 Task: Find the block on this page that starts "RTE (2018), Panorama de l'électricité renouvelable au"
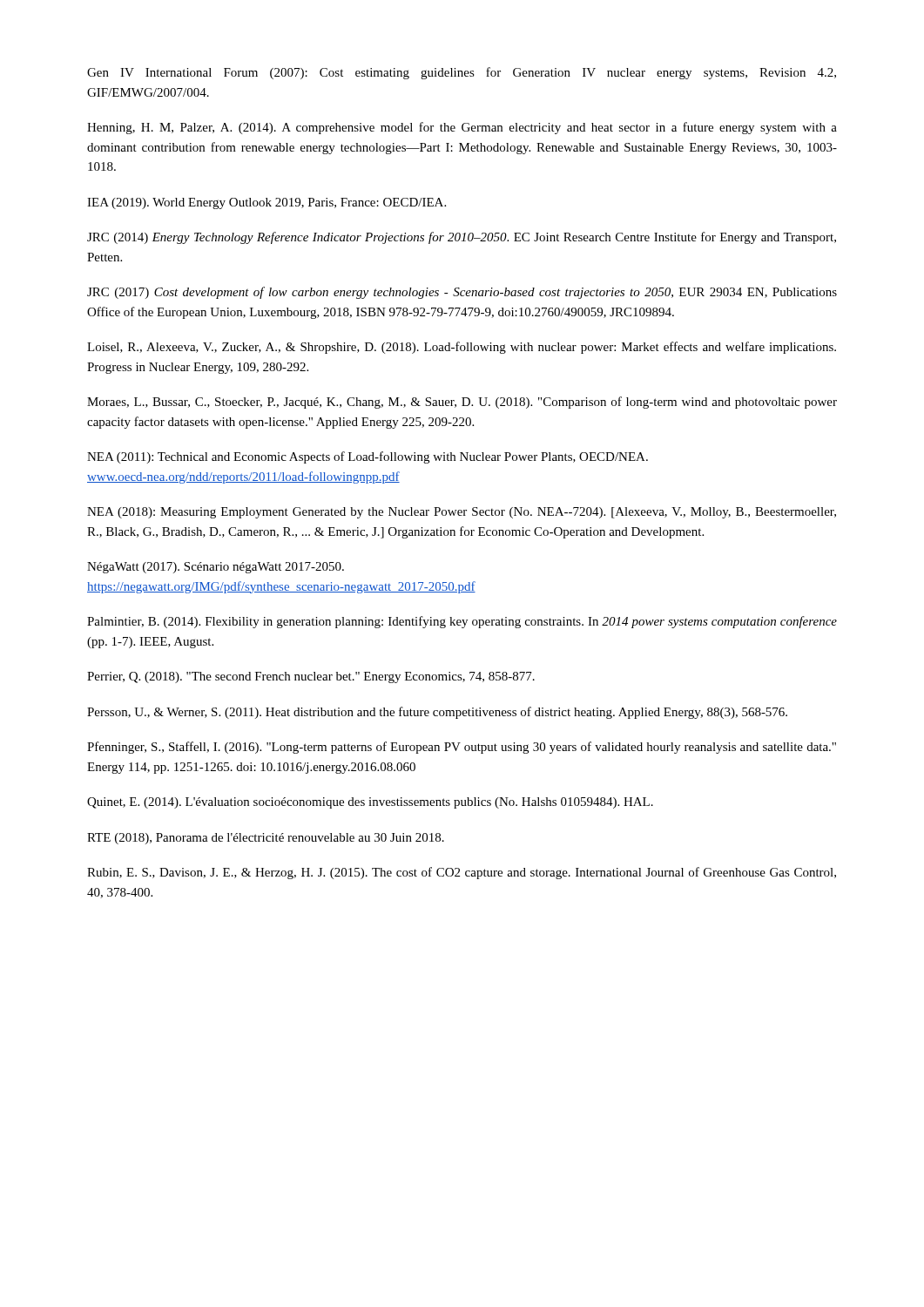pyautogui.click(x=266, y=837)
